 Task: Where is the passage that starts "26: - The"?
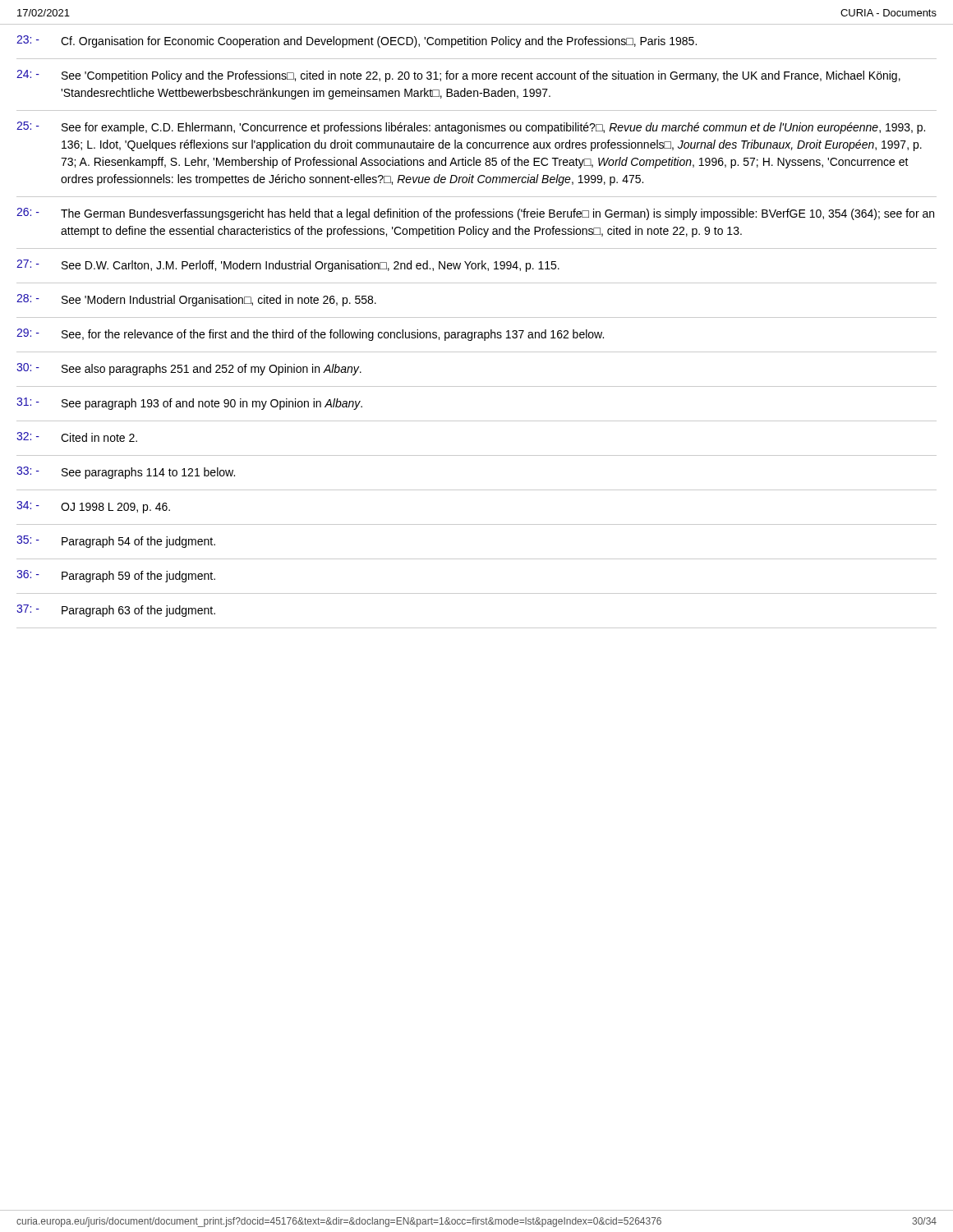pos(476,223)
